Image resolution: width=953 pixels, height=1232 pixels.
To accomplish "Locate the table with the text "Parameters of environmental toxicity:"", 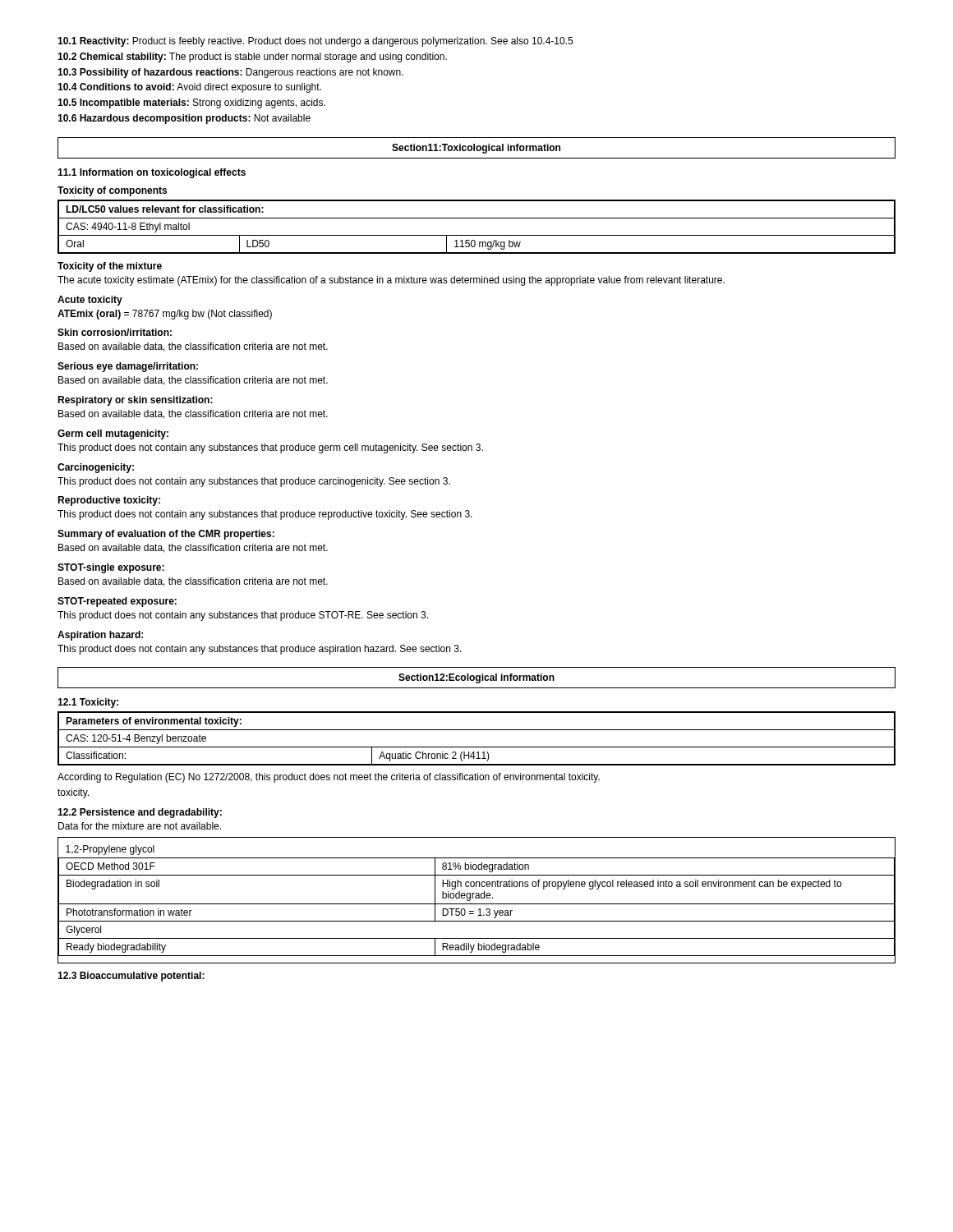I will coord(476,739).
